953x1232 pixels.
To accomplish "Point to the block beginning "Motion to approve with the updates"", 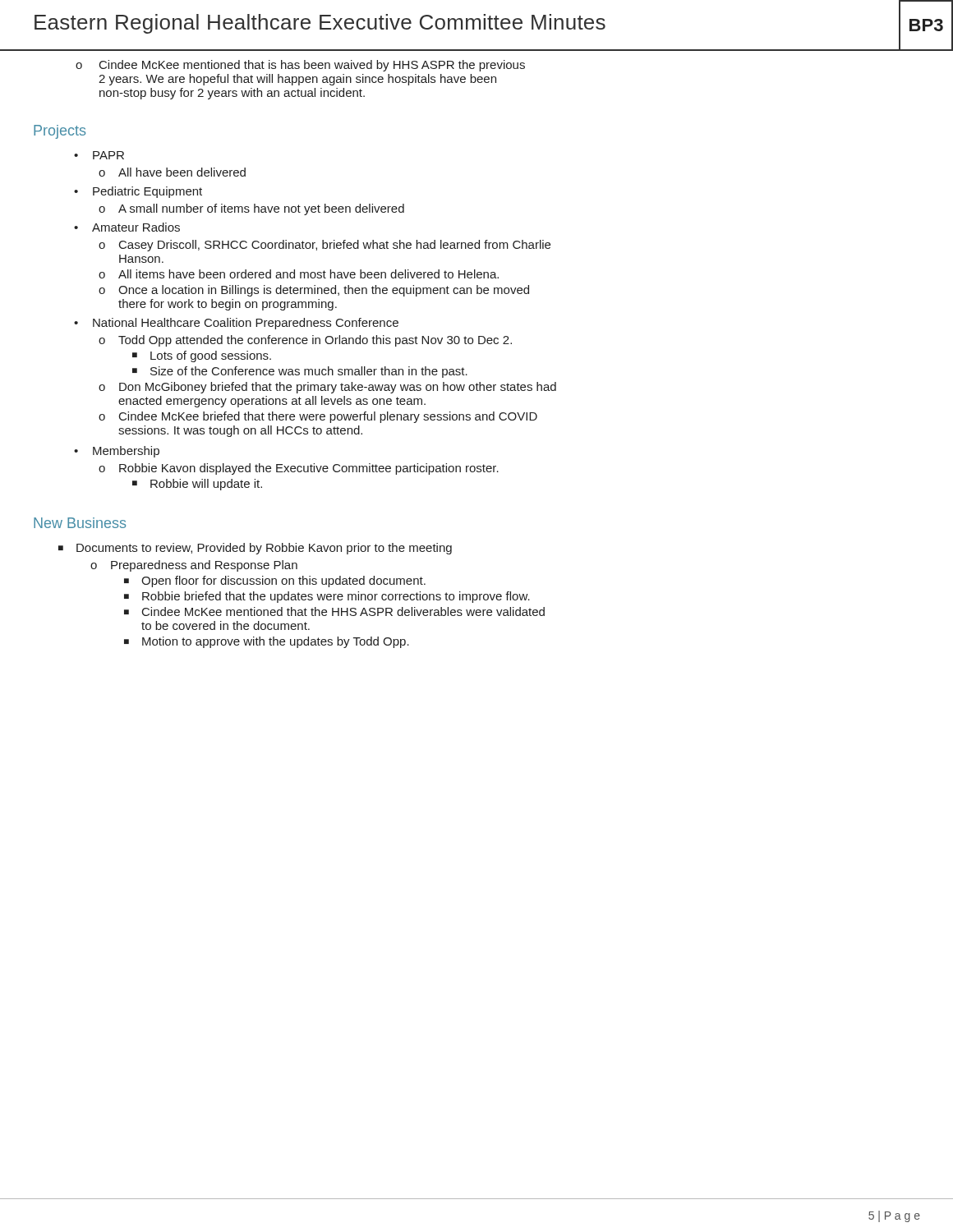I will (x=275, y=641).
